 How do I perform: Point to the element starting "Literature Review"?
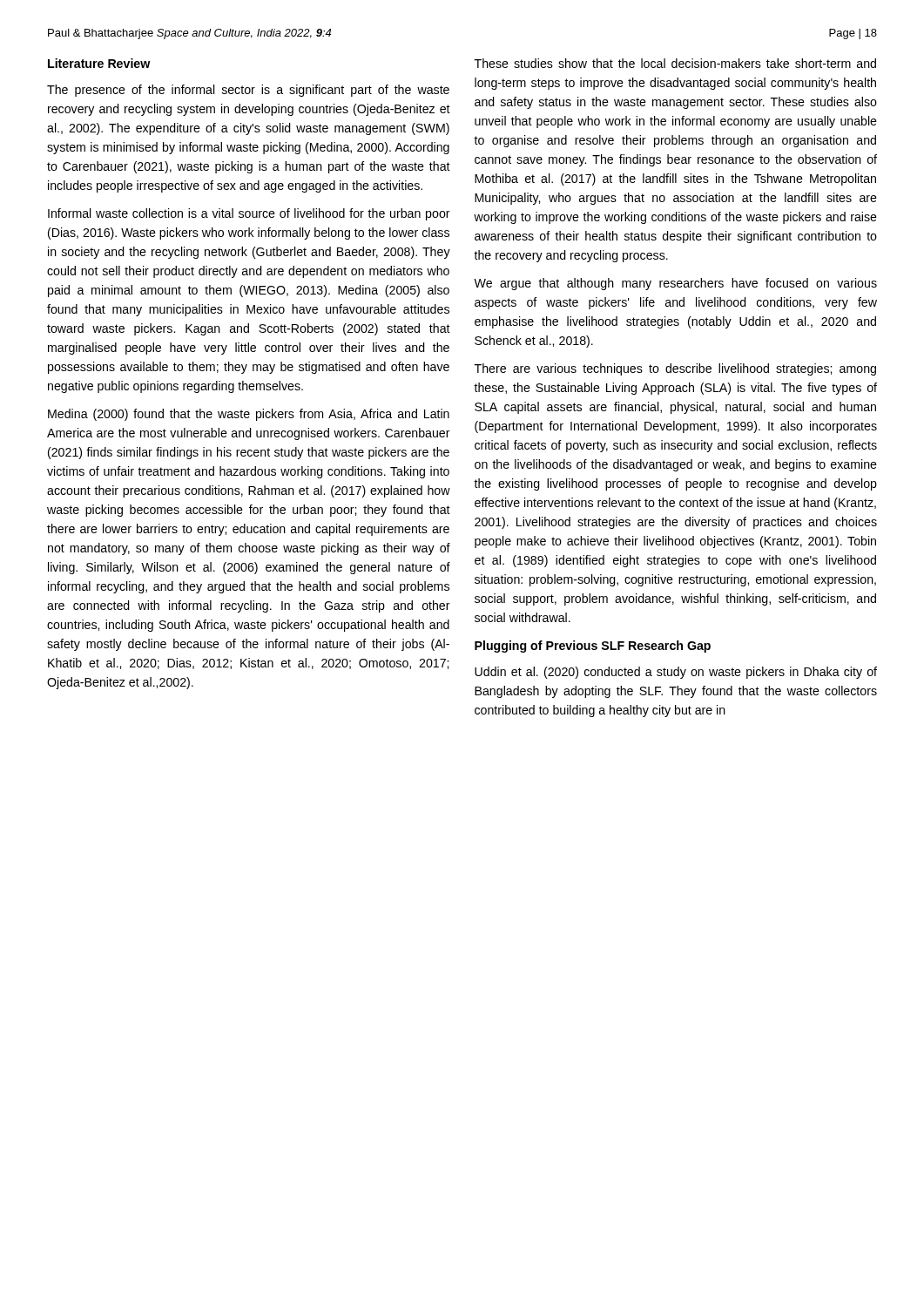coord(99,64)
